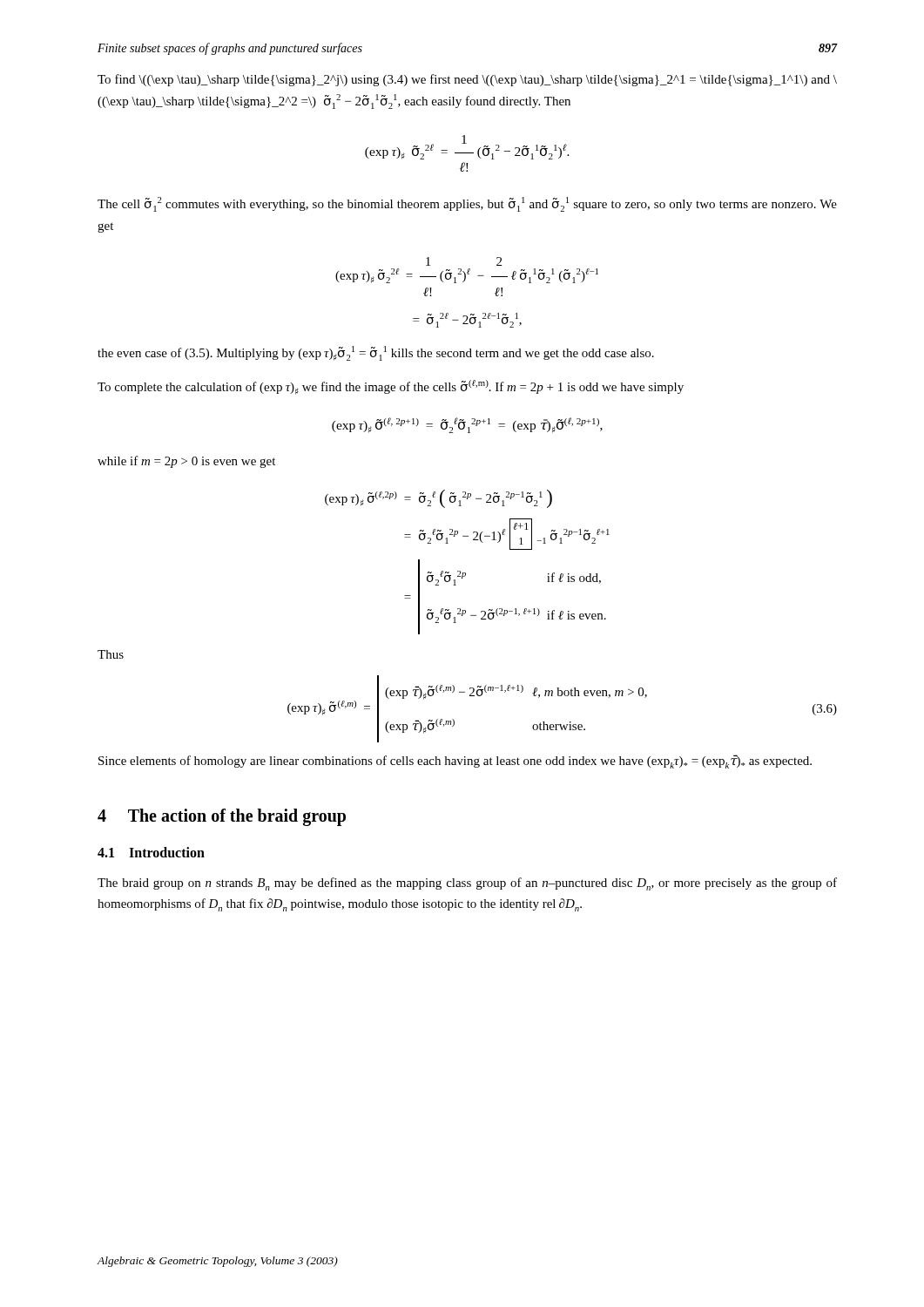Click on the text block with the text "Since elements of homology are"
924x1307 pixels.
click(467, 762)
